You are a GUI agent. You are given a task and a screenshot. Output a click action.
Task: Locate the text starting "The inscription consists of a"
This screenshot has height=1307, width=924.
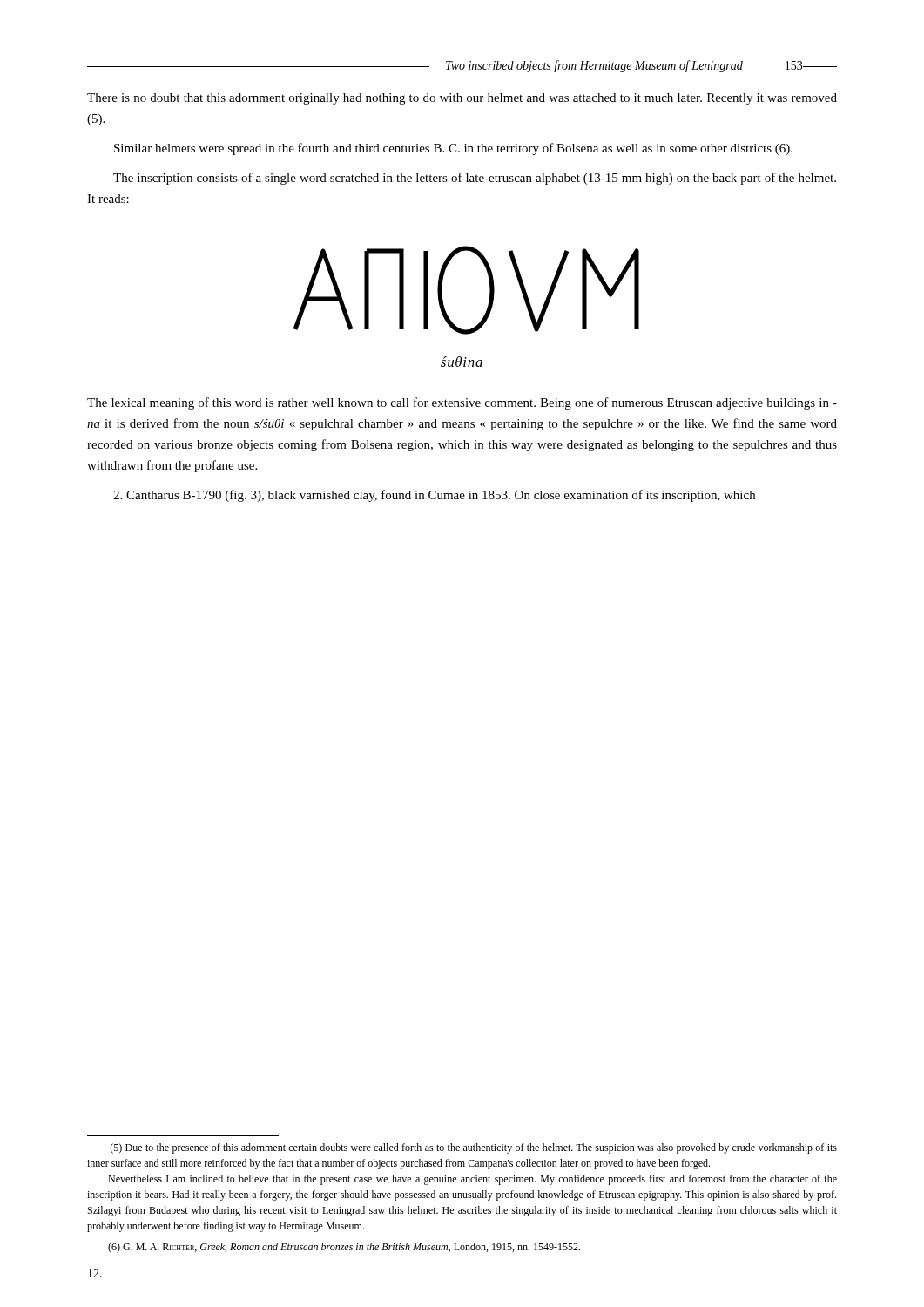pyautogui.click(x=462, y=188)
